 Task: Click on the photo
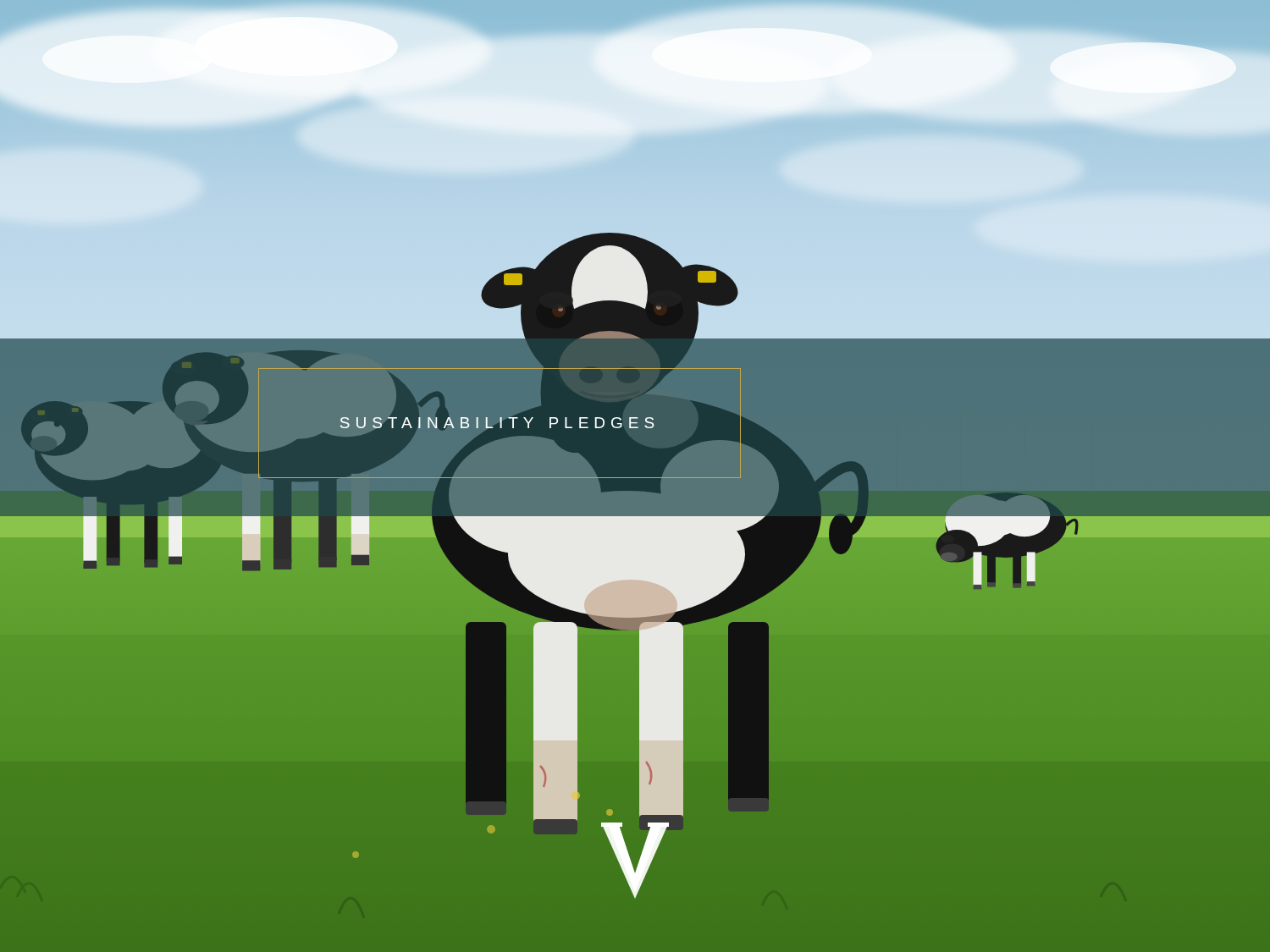point(635,476)
